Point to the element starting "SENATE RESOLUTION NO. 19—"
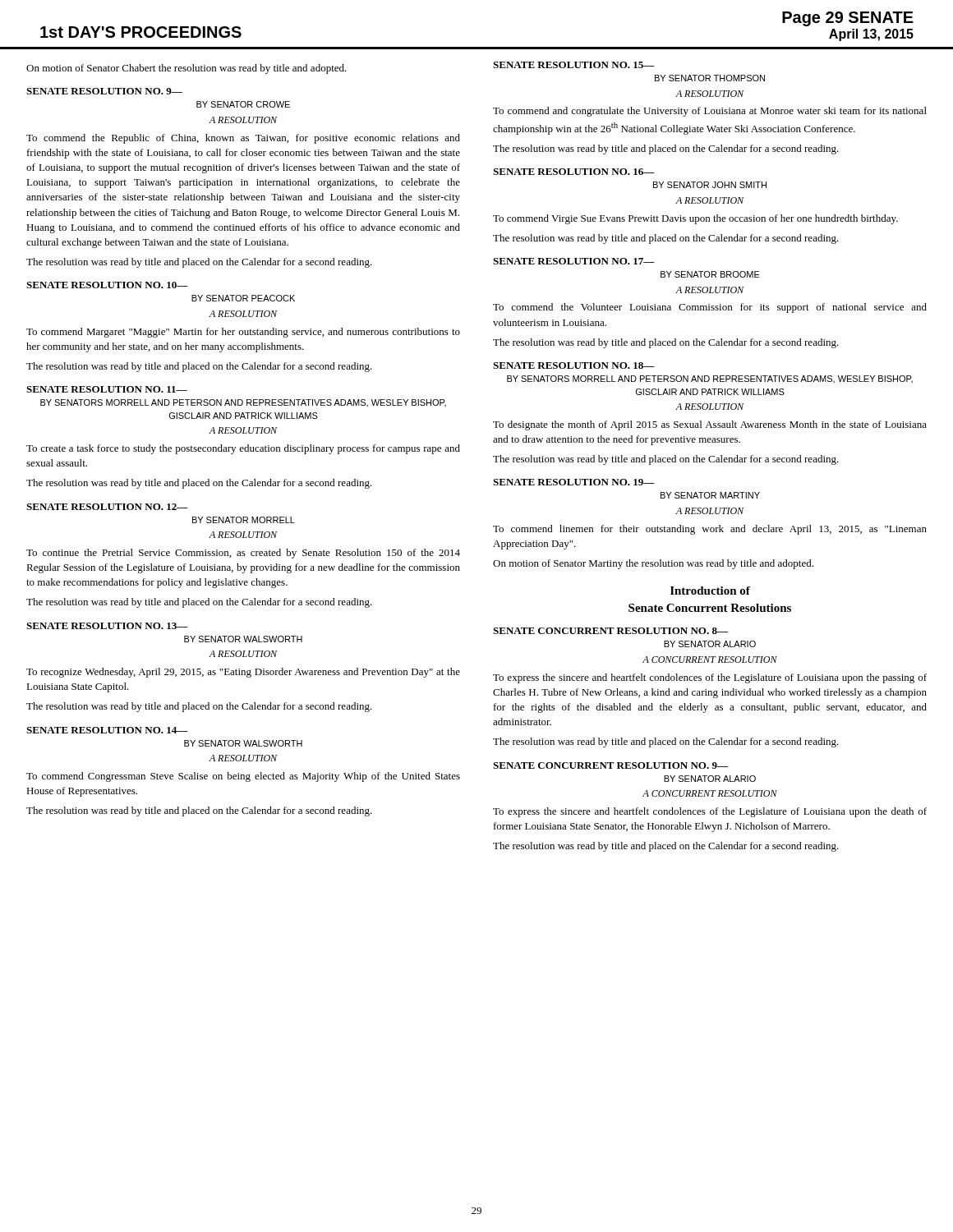Viewport: 953px width, 1232px height. pos(574,482)
